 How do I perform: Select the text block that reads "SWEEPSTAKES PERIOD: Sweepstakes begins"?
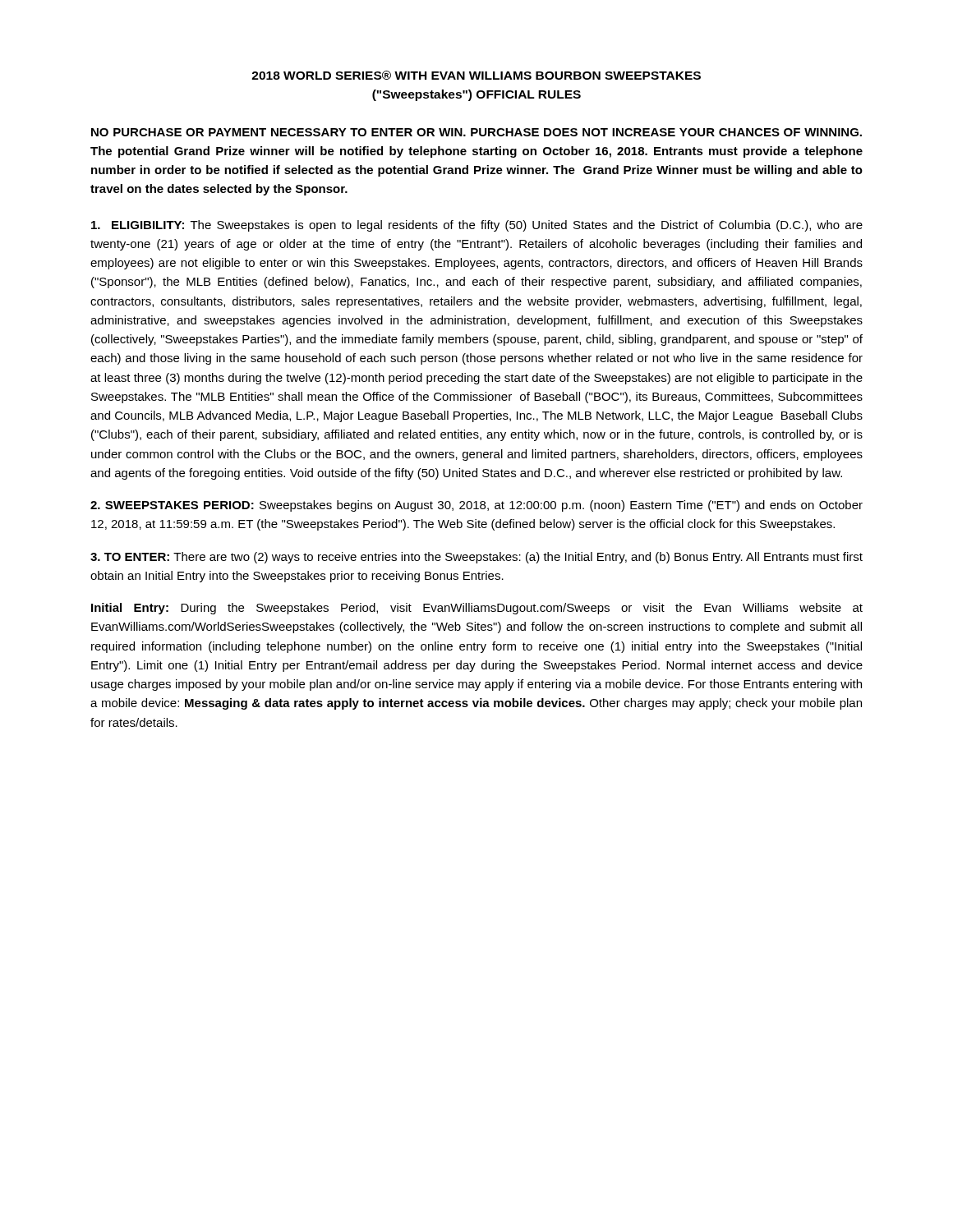[476, 514]
